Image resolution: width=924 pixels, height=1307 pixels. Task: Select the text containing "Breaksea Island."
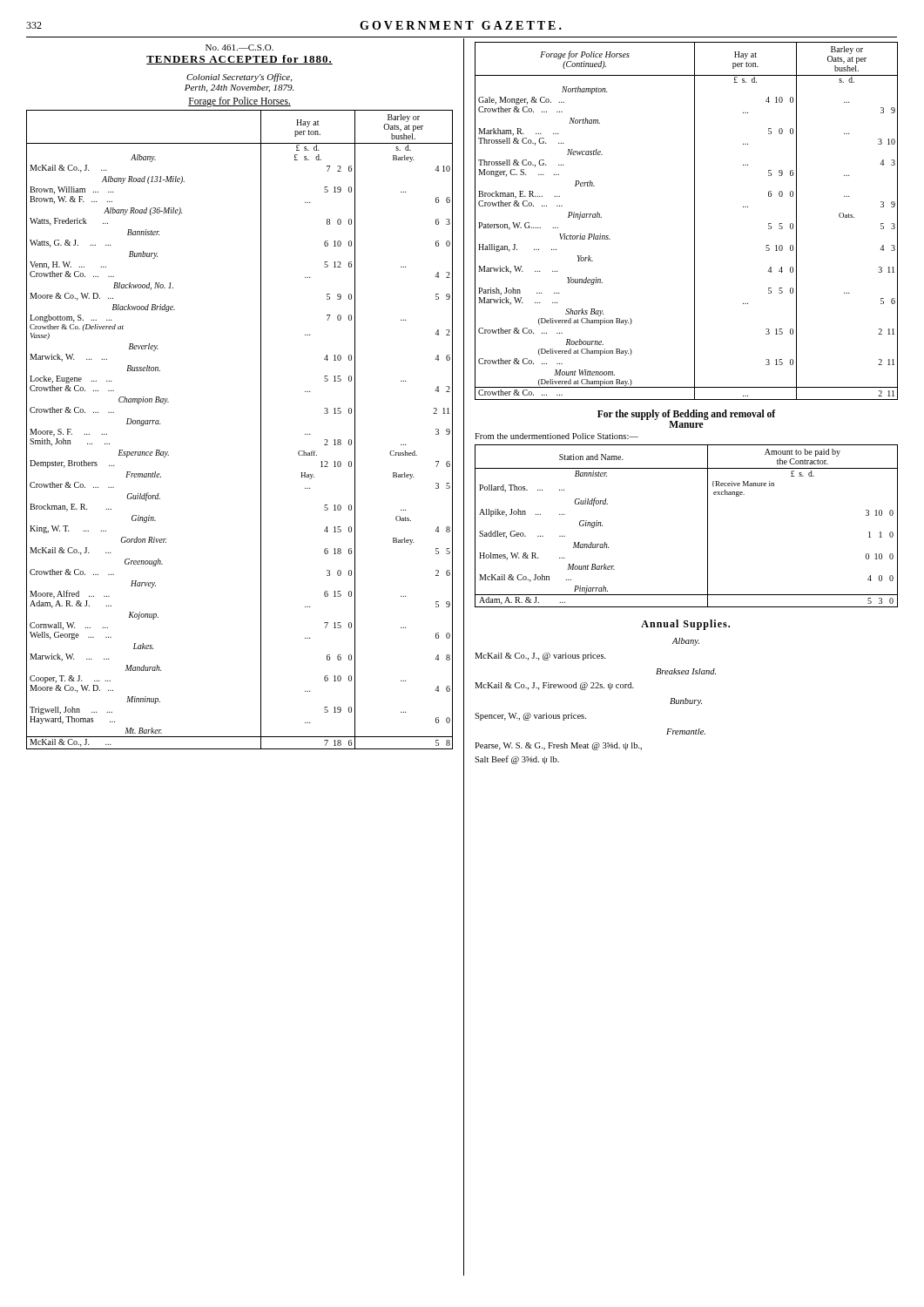coord(686,671)
